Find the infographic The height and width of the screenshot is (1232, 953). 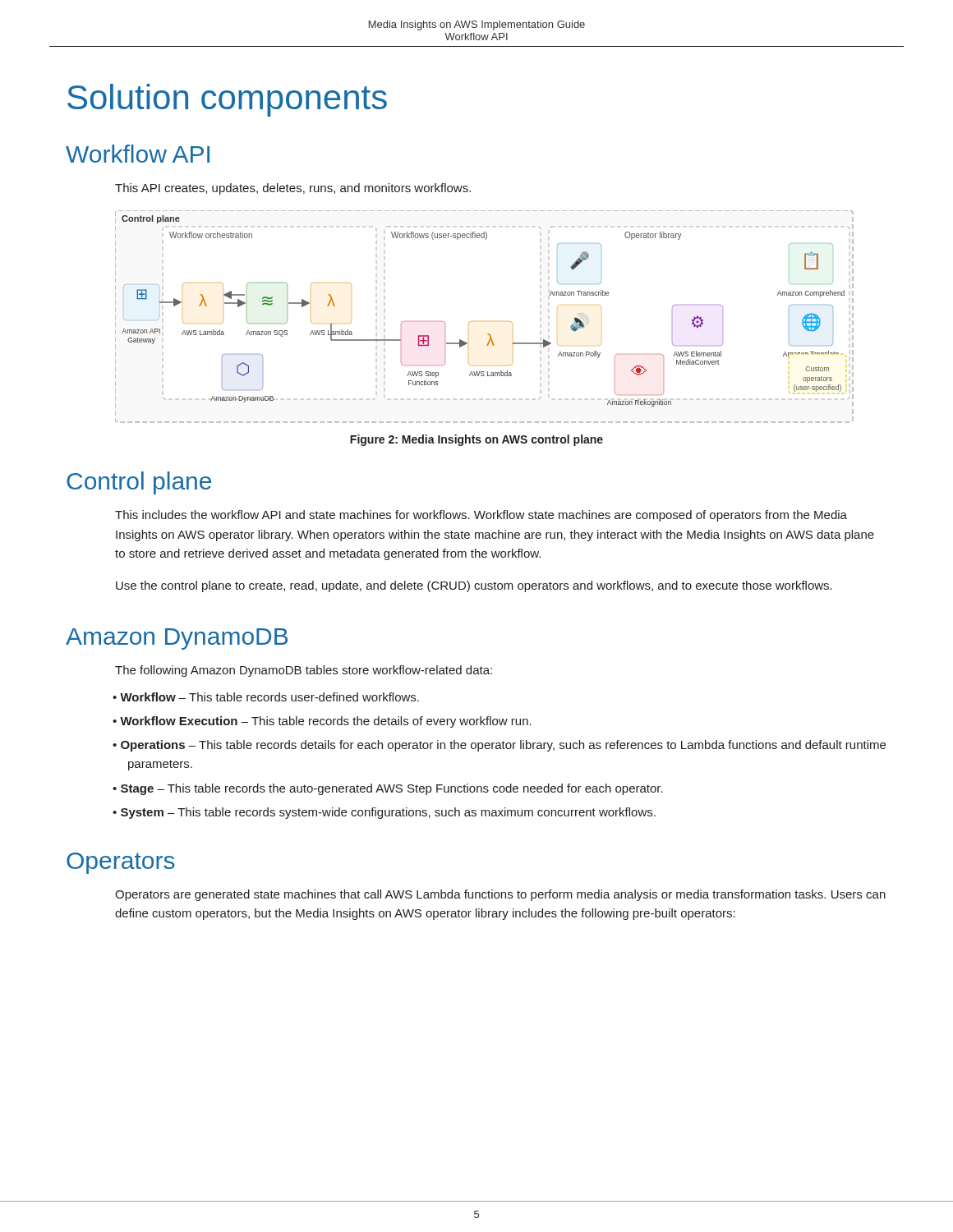pos(476,314)
